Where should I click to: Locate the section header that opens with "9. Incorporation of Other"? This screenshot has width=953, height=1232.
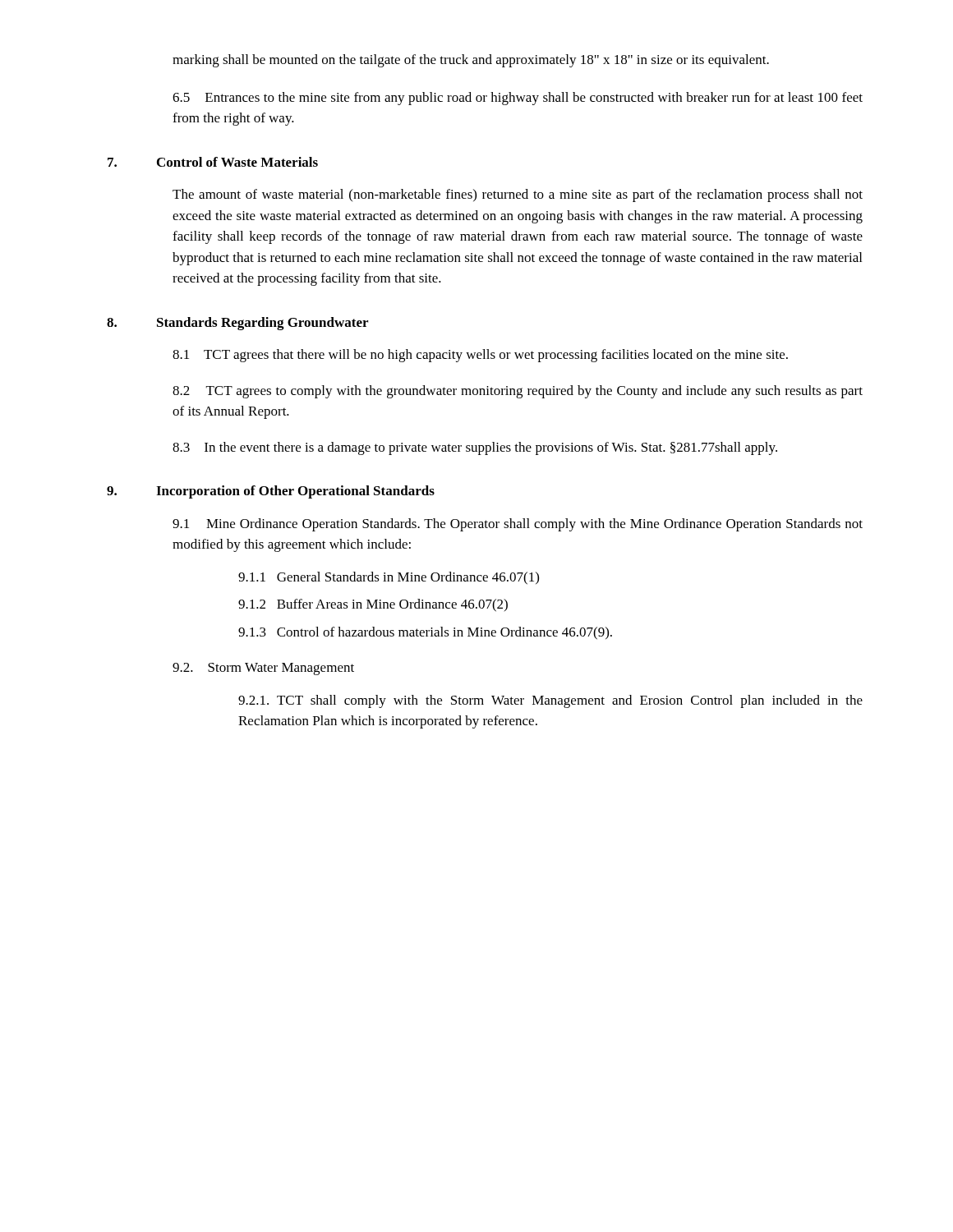tap(271, 491)
